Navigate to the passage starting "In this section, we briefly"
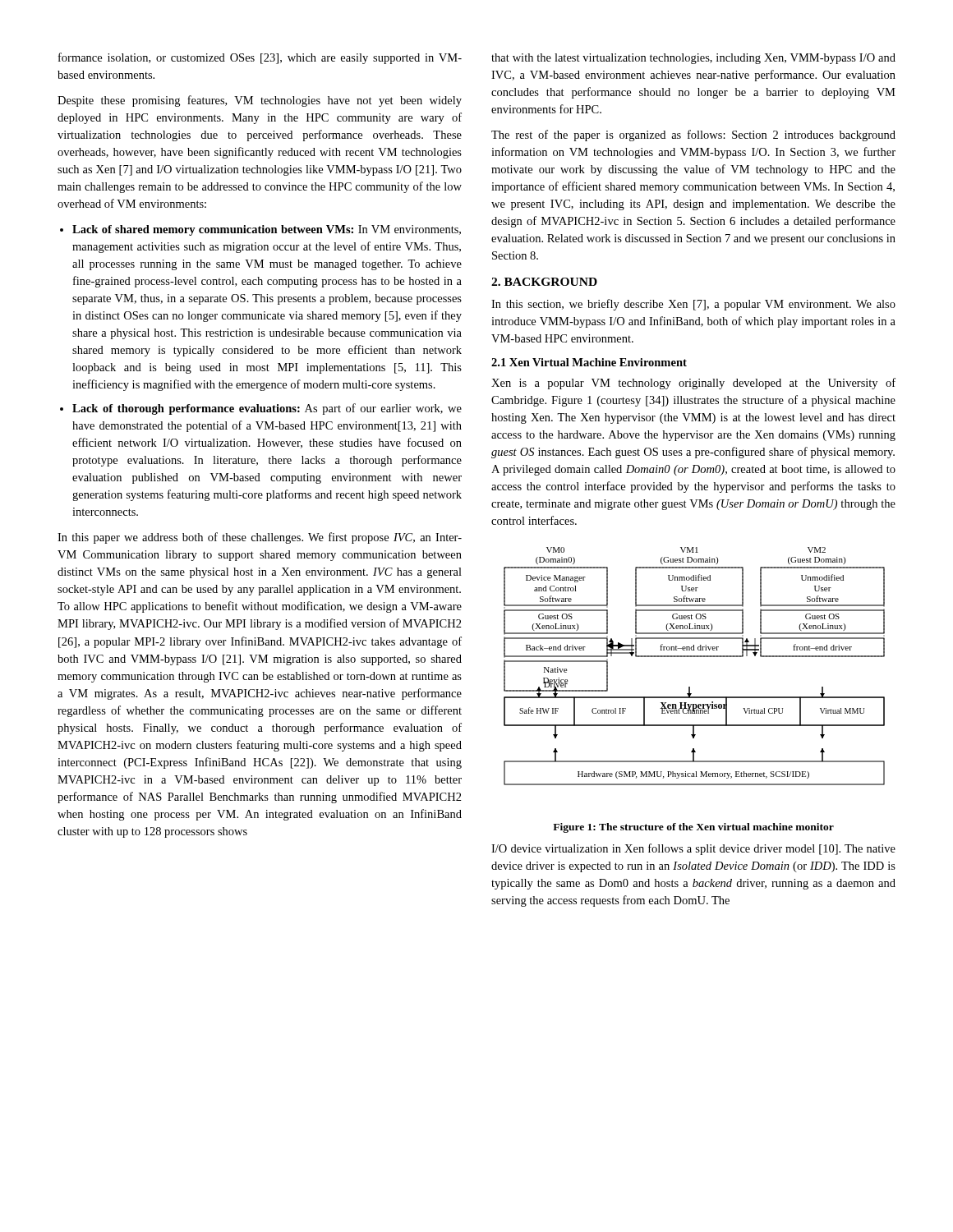Image resolution: width=953 pixels, height=1232 pixels. point(693,322)
